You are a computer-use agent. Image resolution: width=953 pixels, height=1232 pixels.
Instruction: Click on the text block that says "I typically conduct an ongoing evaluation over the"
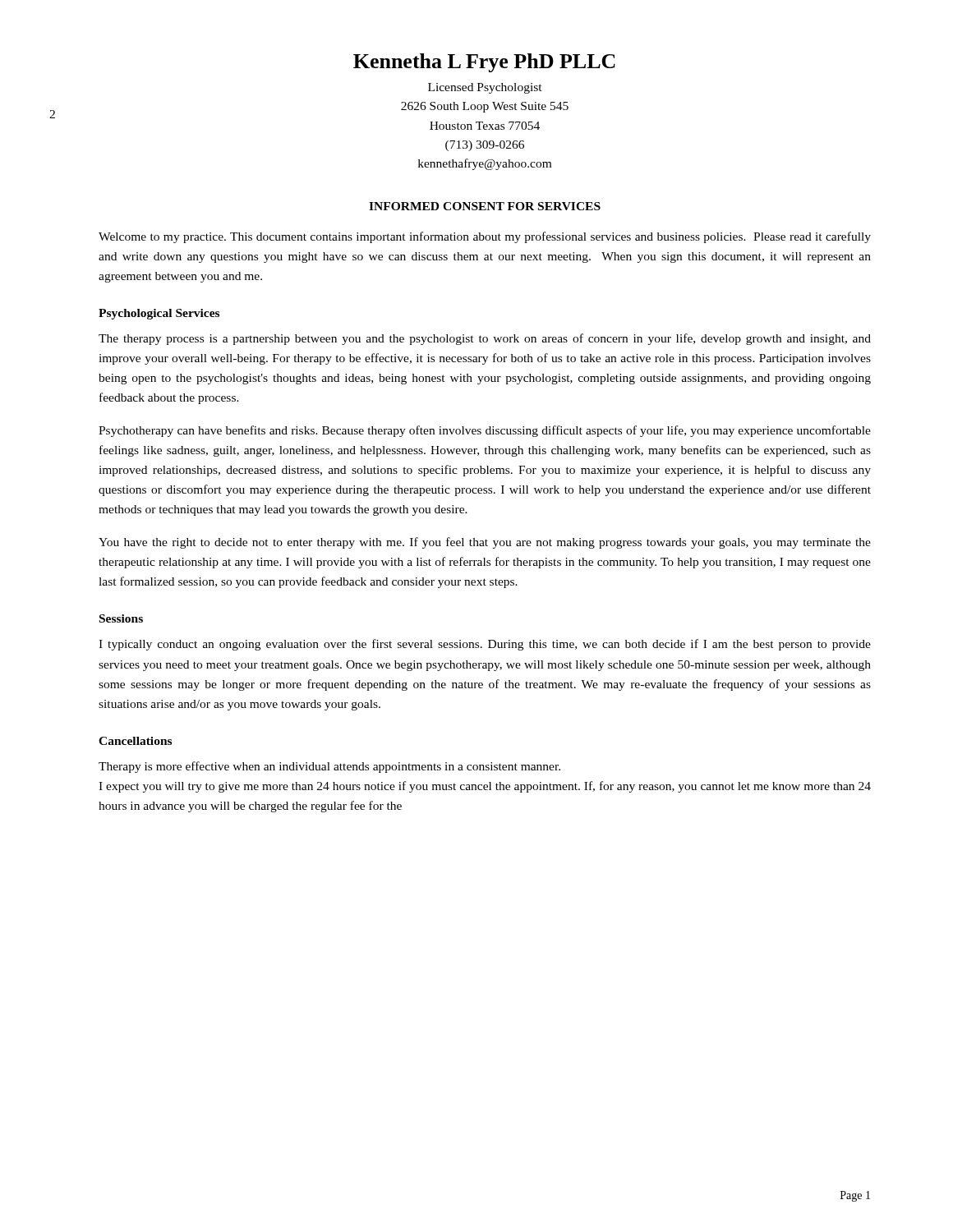point(485,674)
